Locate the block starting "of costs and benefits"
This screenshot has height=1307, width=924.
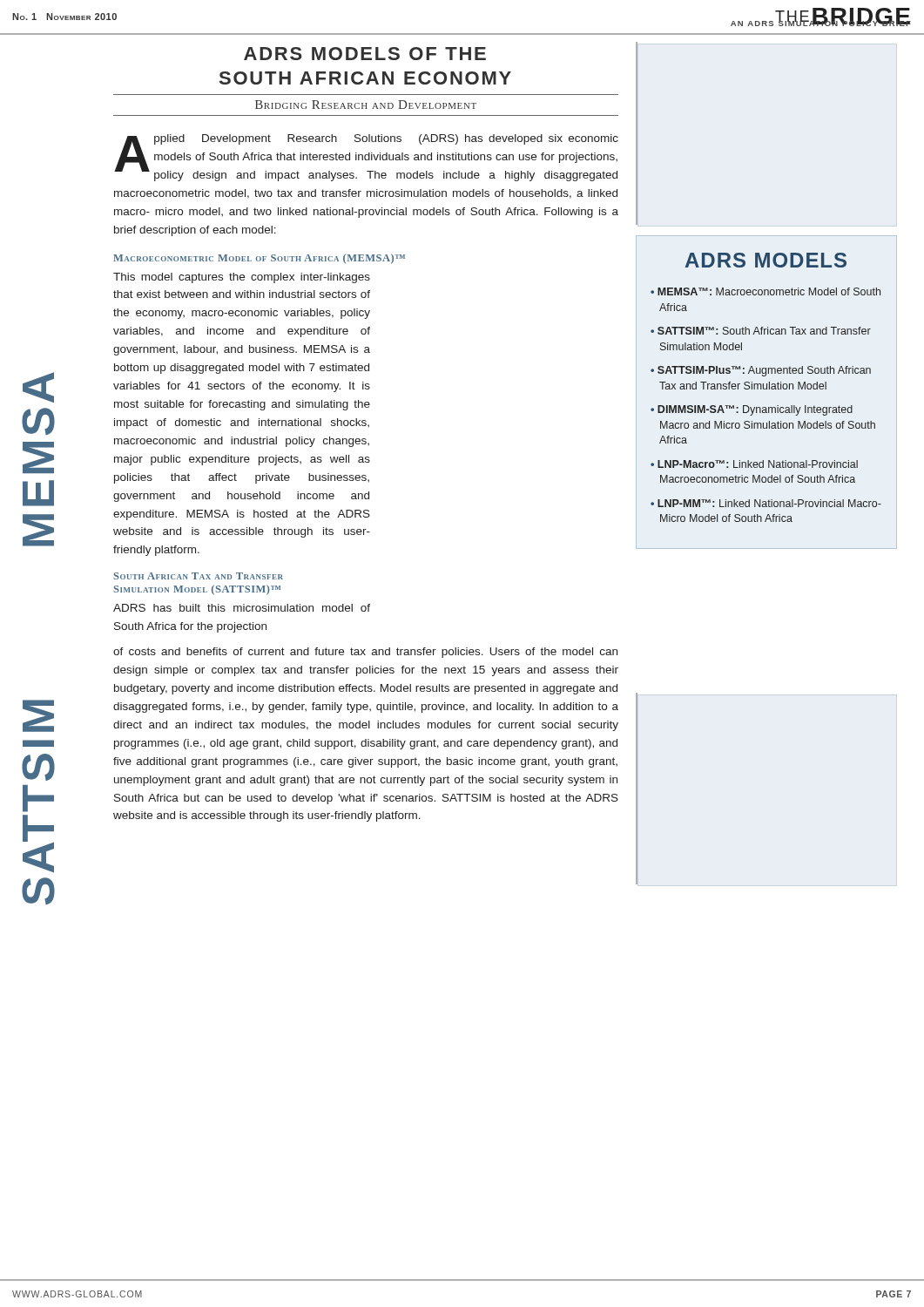tap(366, 733)
